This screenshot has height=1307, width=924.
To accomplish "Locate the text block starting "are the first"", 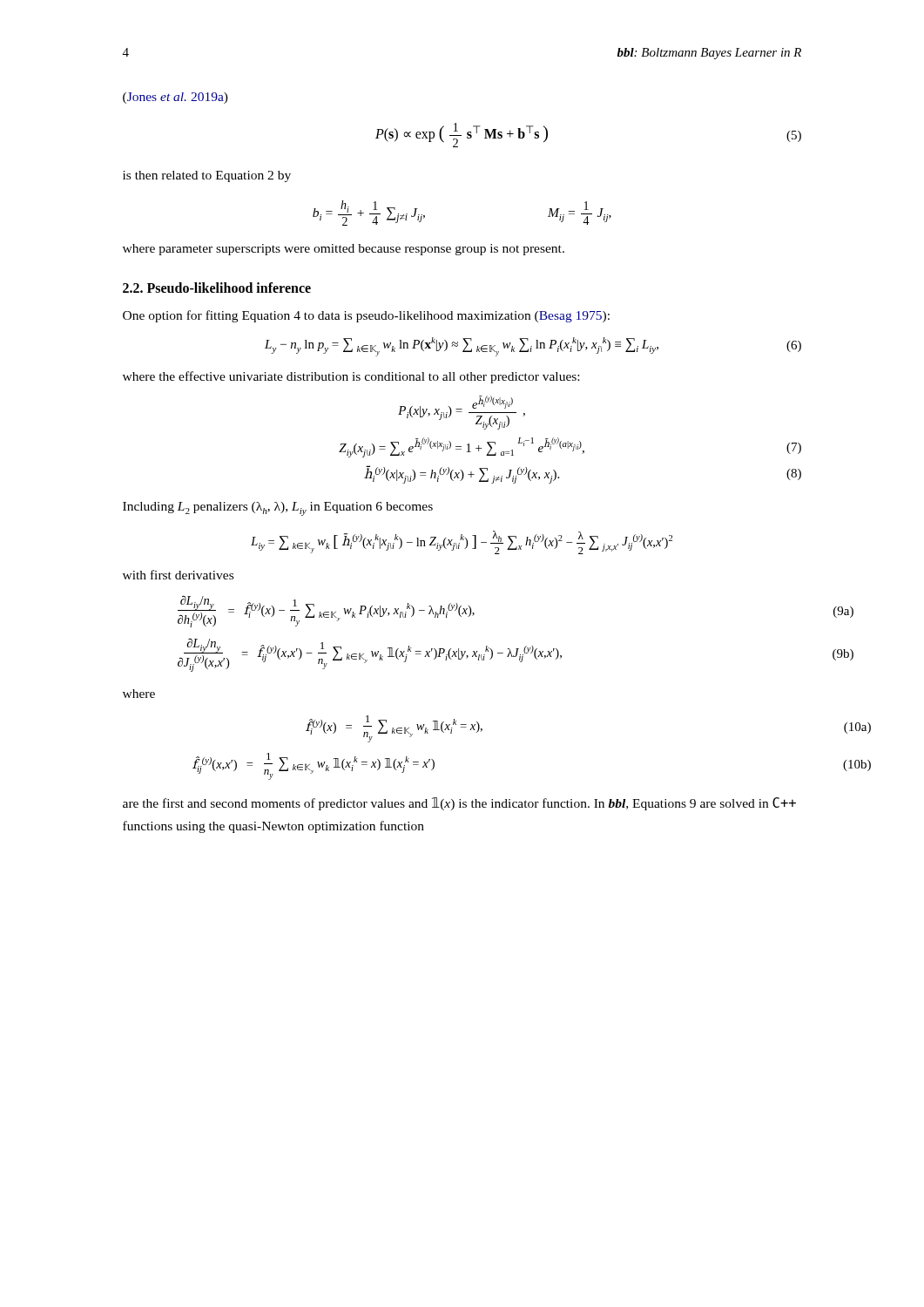I will 459,814.
